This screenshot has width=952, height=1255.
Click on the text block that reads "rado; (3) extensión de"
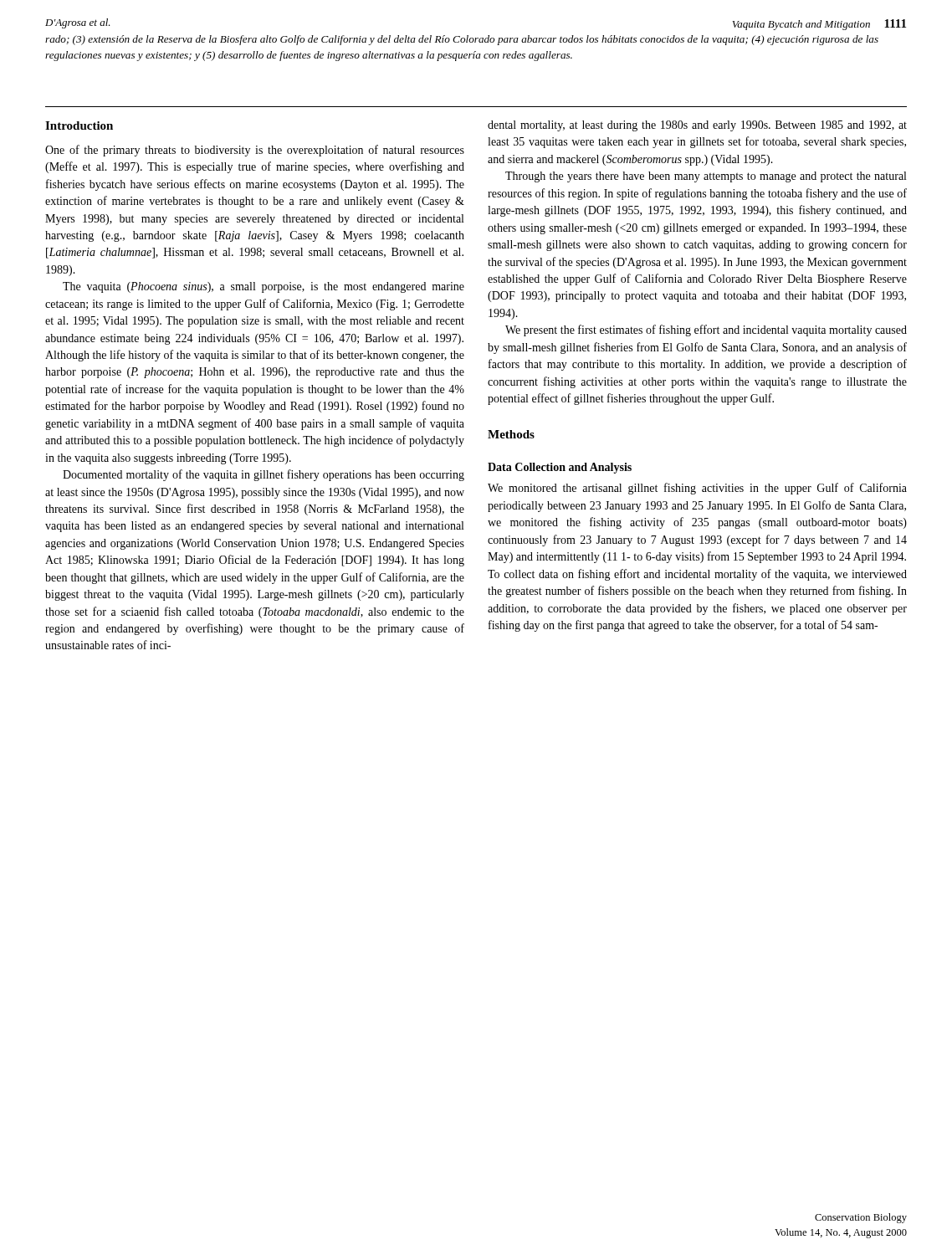coord(462,47)
